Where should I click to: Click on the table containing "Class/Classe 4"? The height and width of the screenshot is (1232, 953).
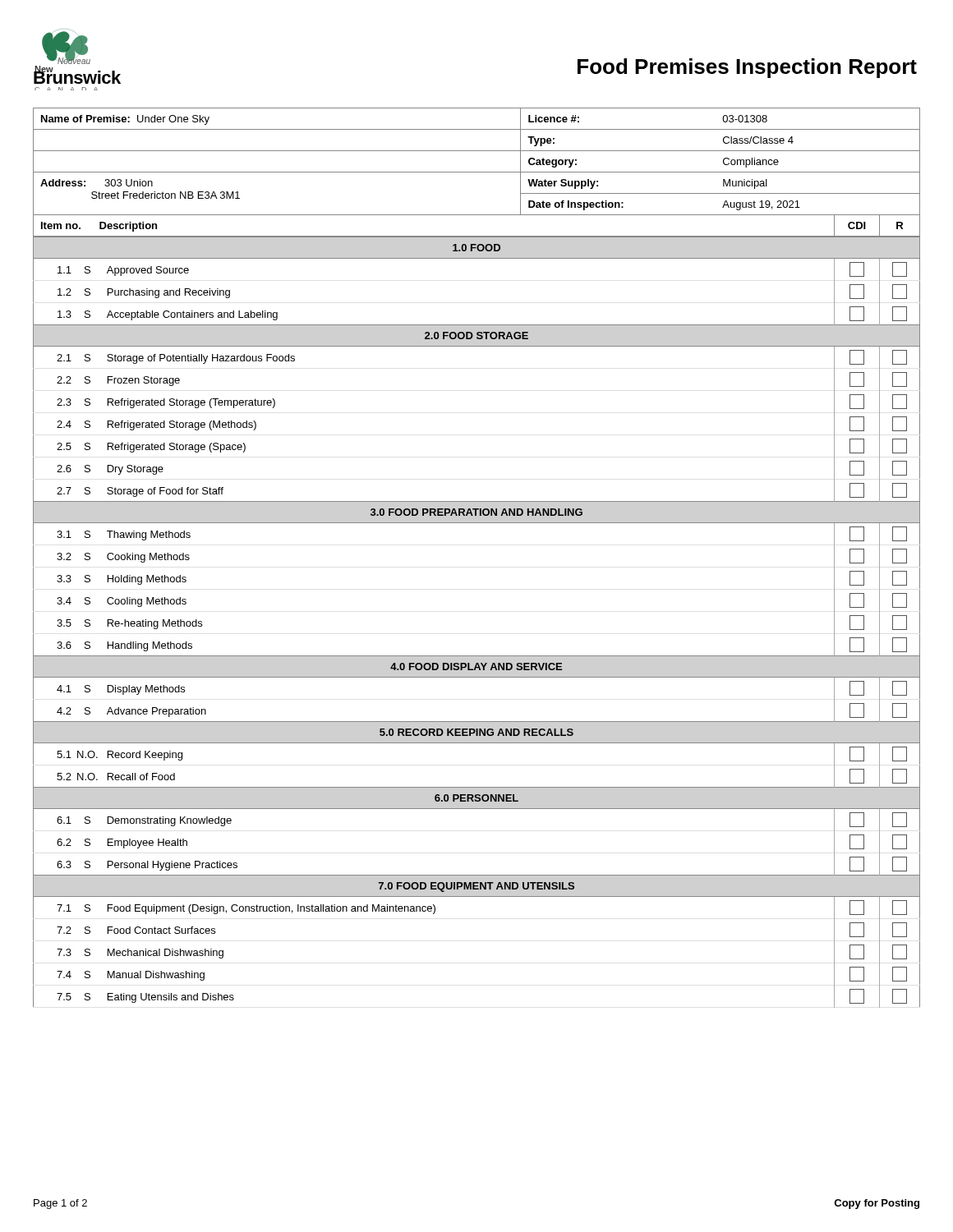click(x=476, y=161)
